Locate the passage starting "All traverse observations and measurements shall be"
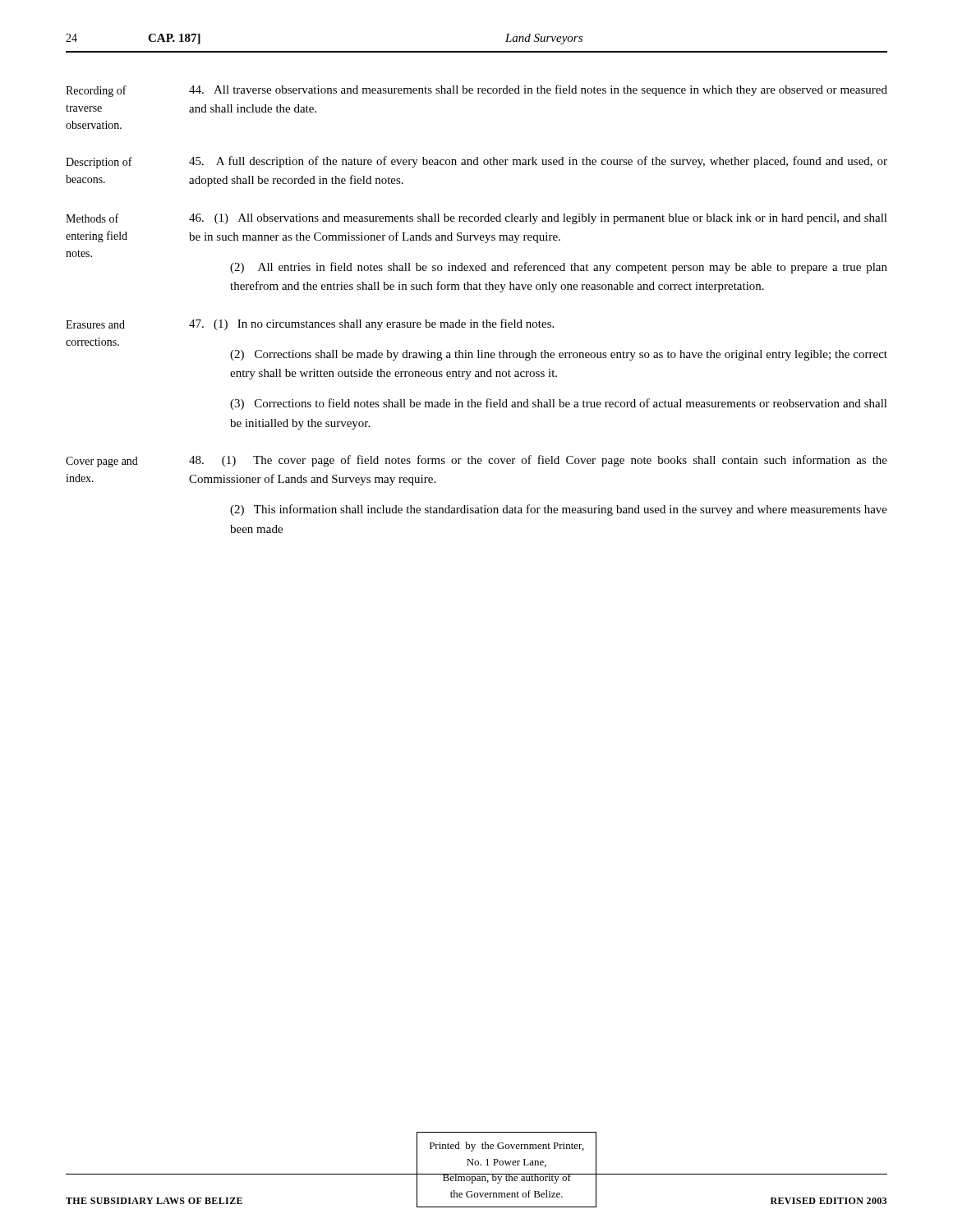Screen dimensions: 1232x953 click(538, 99)
